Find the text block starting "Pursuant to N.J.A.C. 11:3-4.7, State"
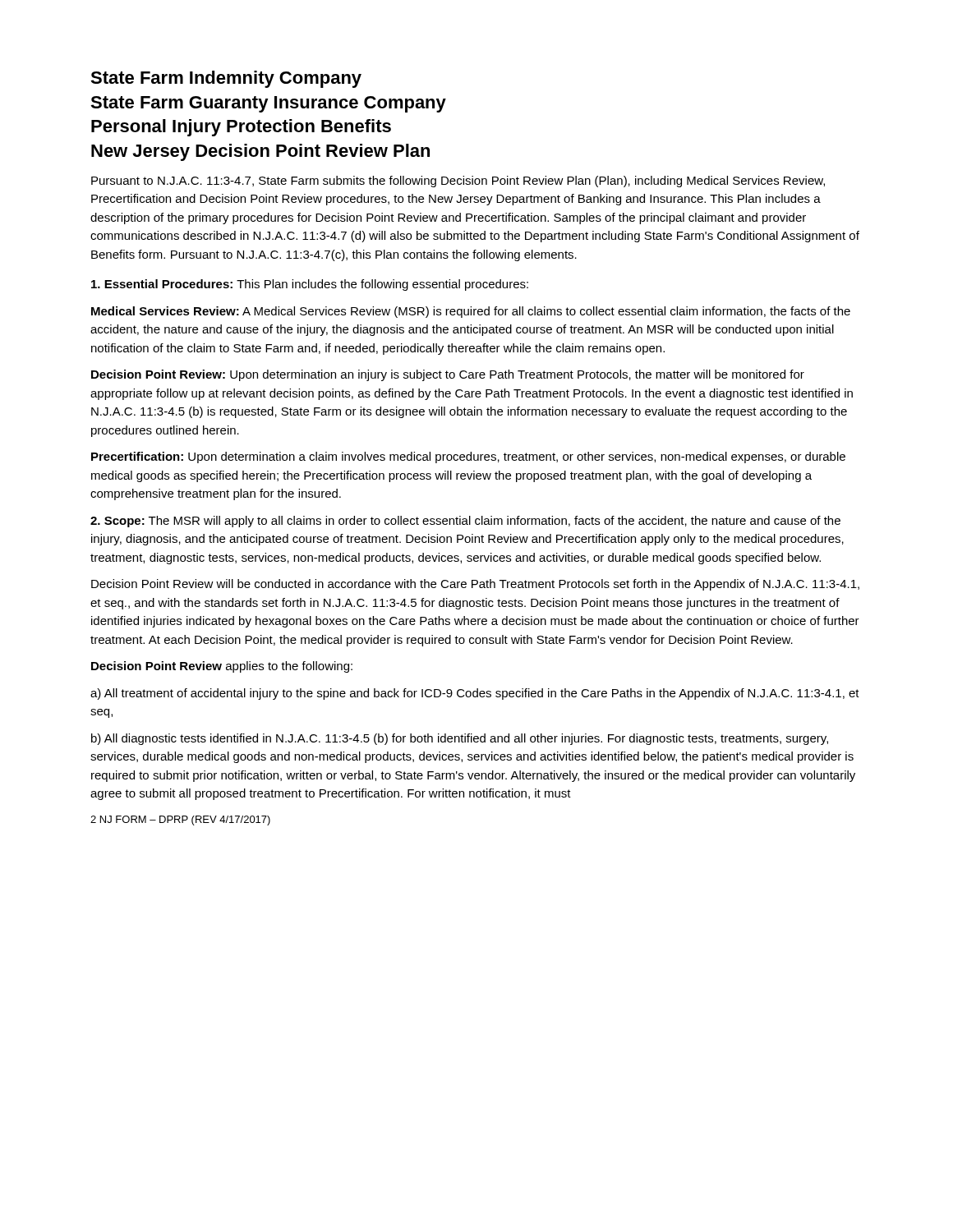 tap(476, 218)
